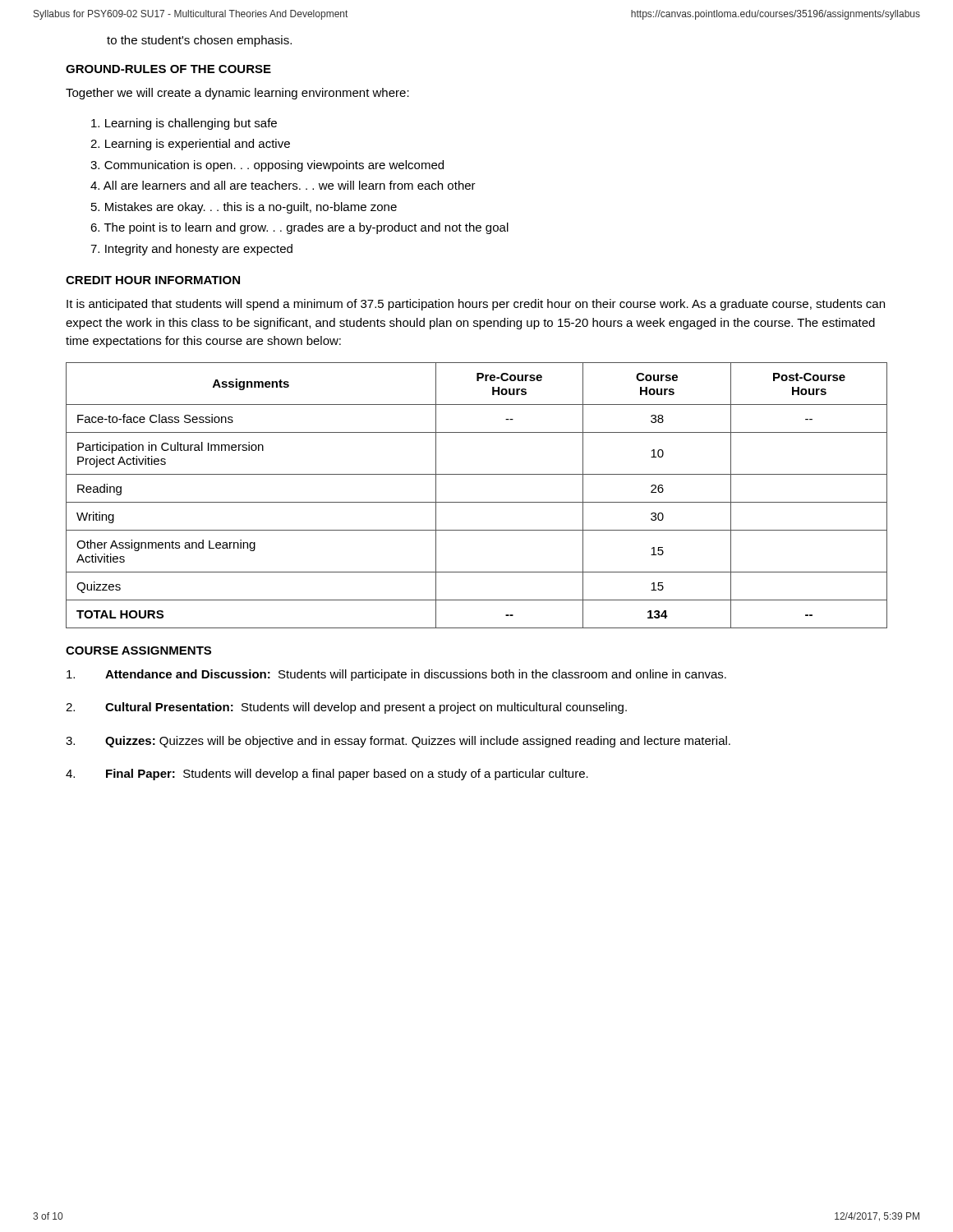Click on the list item that says "6. The point is to learn and grow."
953x1232 pixels.
(x=300, y=227)
